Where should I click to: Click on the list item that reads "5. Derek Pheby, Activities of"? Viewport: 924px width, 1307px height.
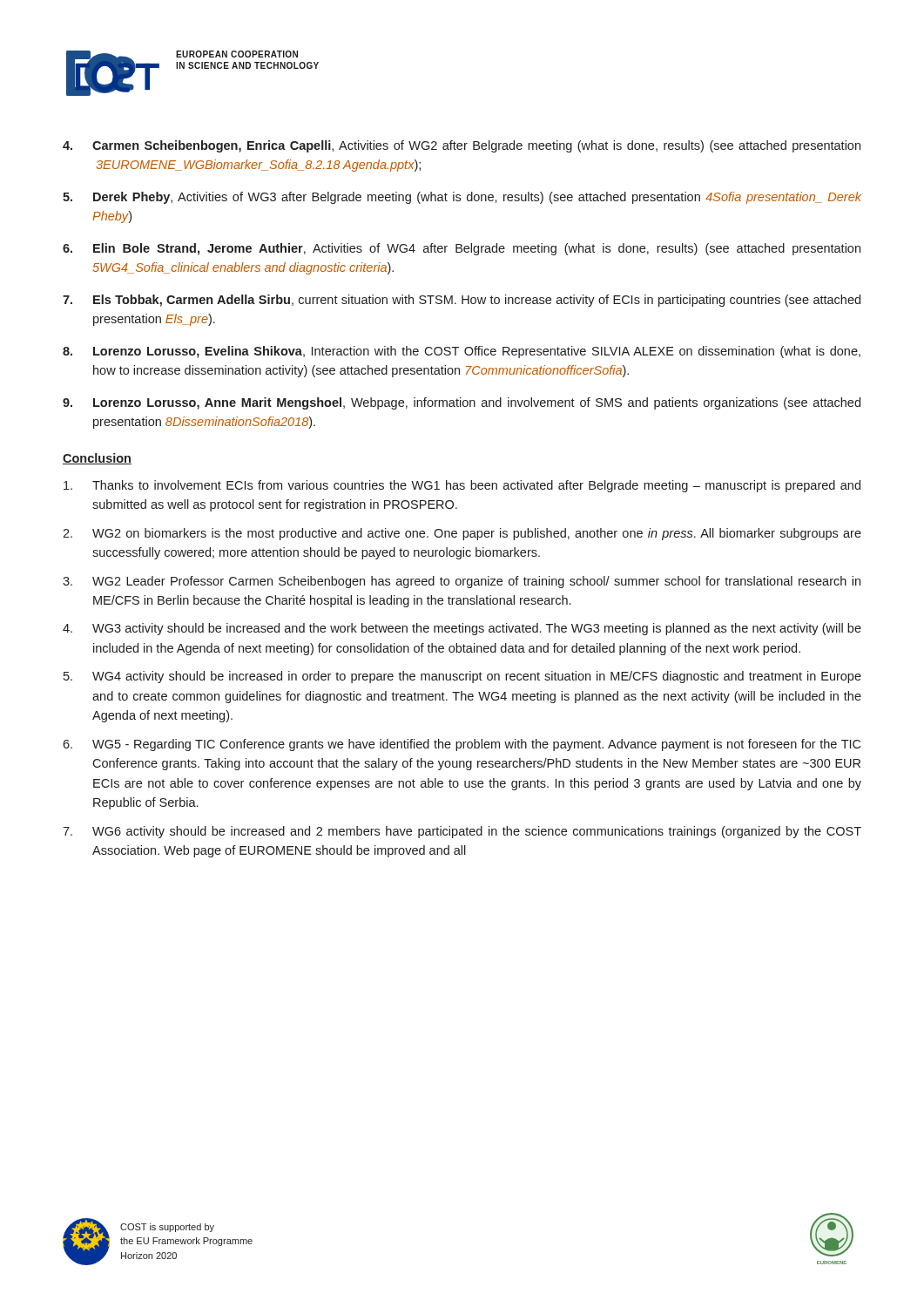click(462, 207)
